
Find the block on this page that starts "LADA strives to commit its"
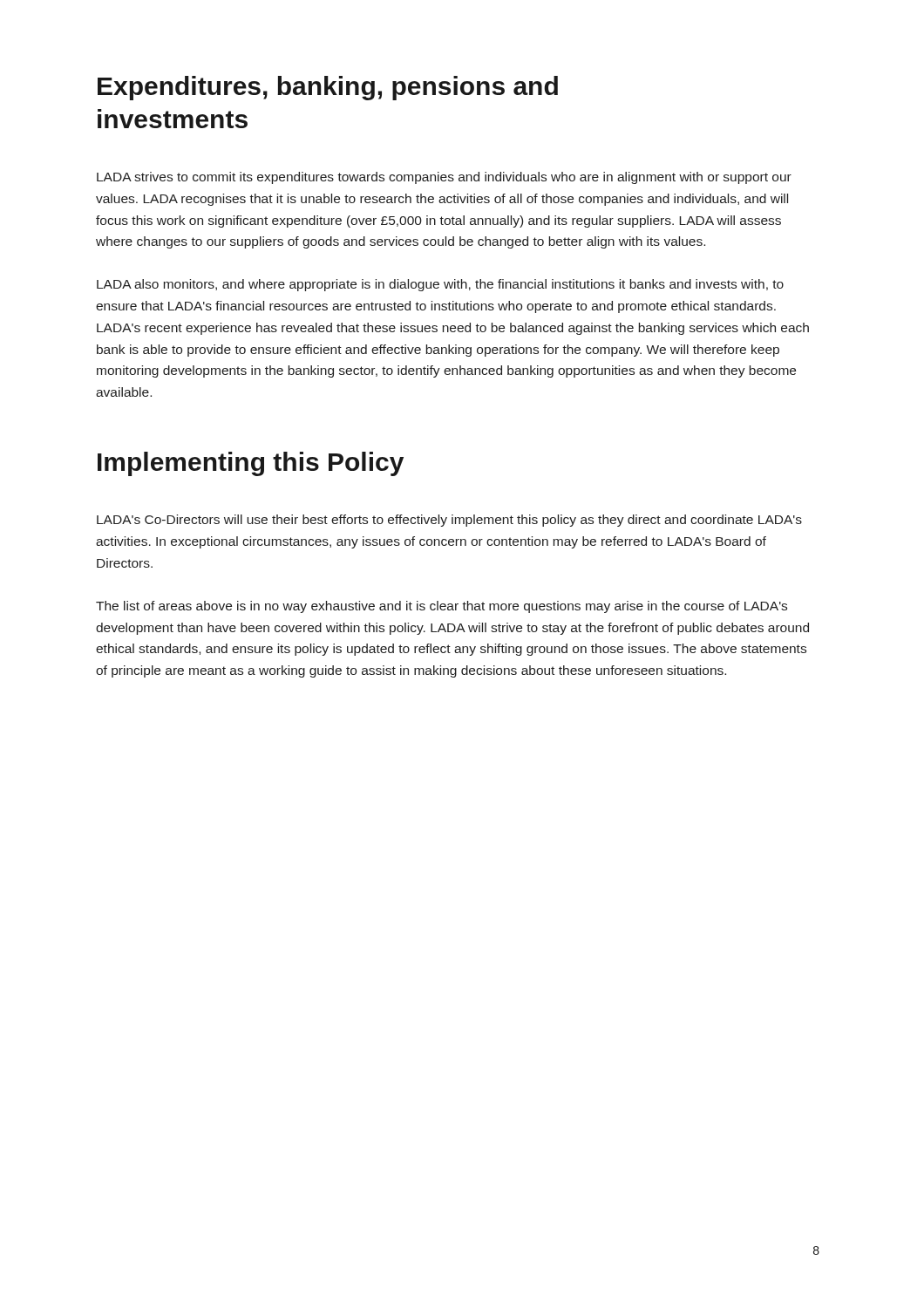(444, 209)
